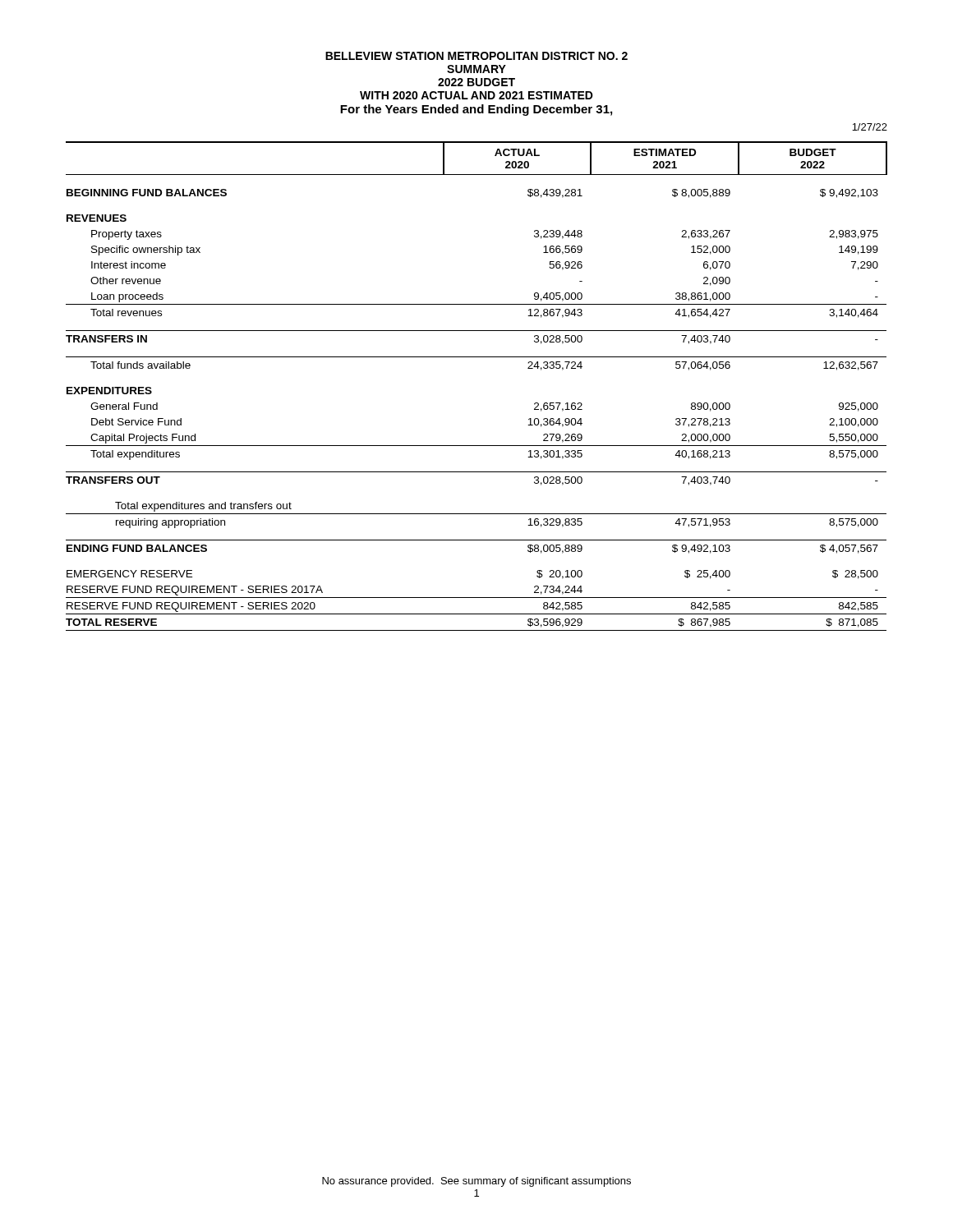
Task: Select the table that reads "$ 28,500"
Action: (476, 386)
